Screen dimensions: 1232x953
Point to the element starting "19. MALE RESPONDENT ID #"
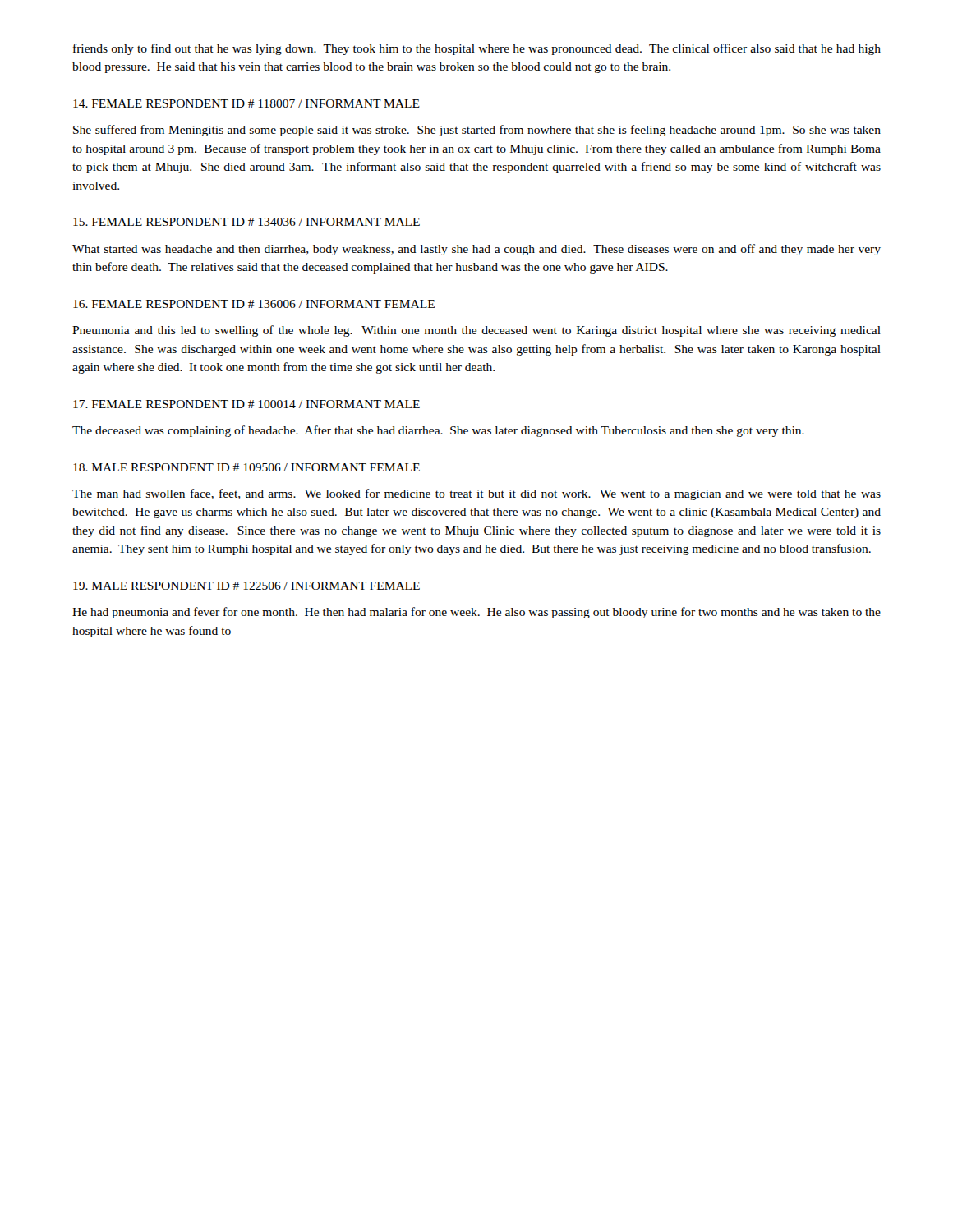(246, 585)
